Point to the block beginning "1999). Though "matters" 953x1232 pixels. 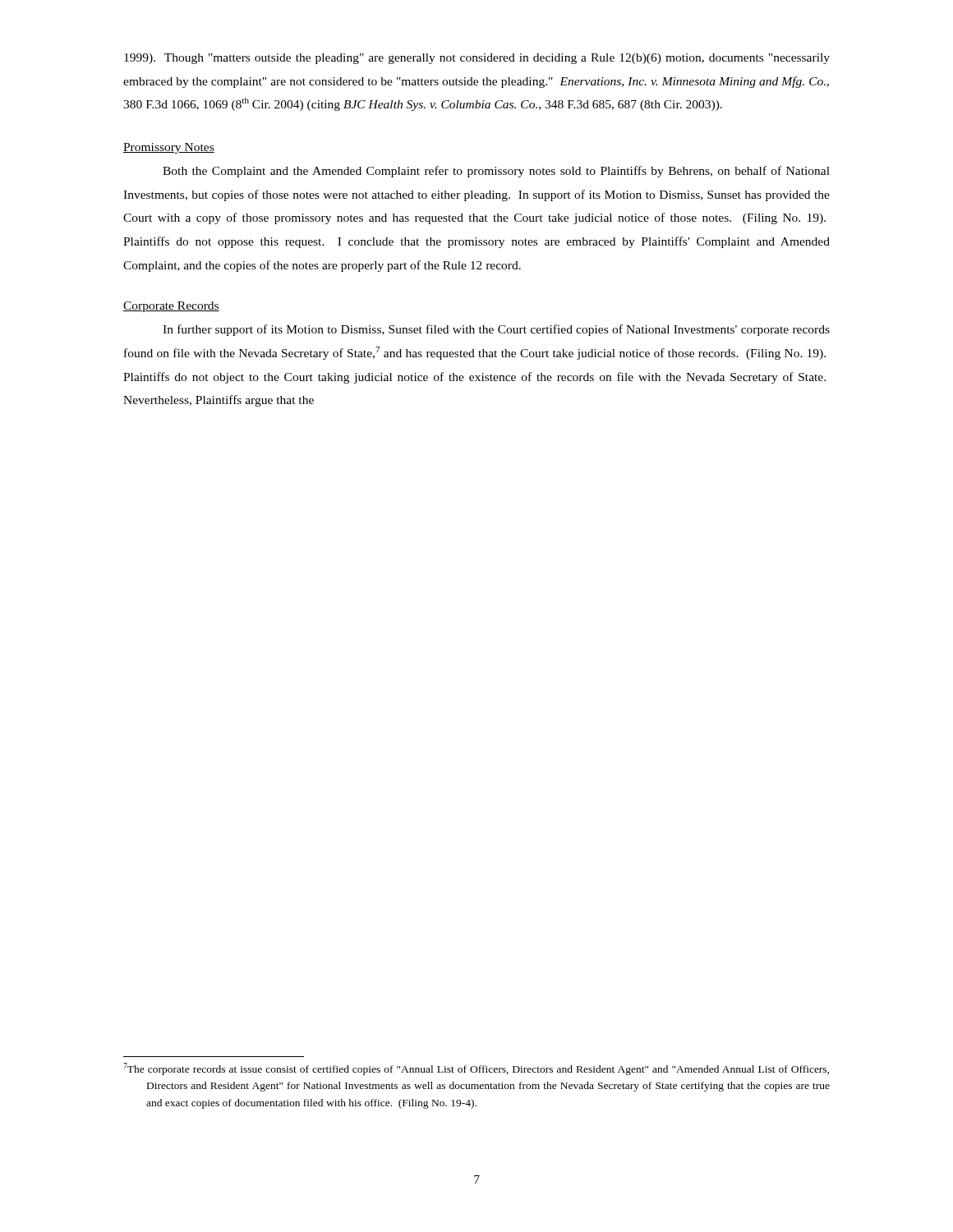pos(476,81)
